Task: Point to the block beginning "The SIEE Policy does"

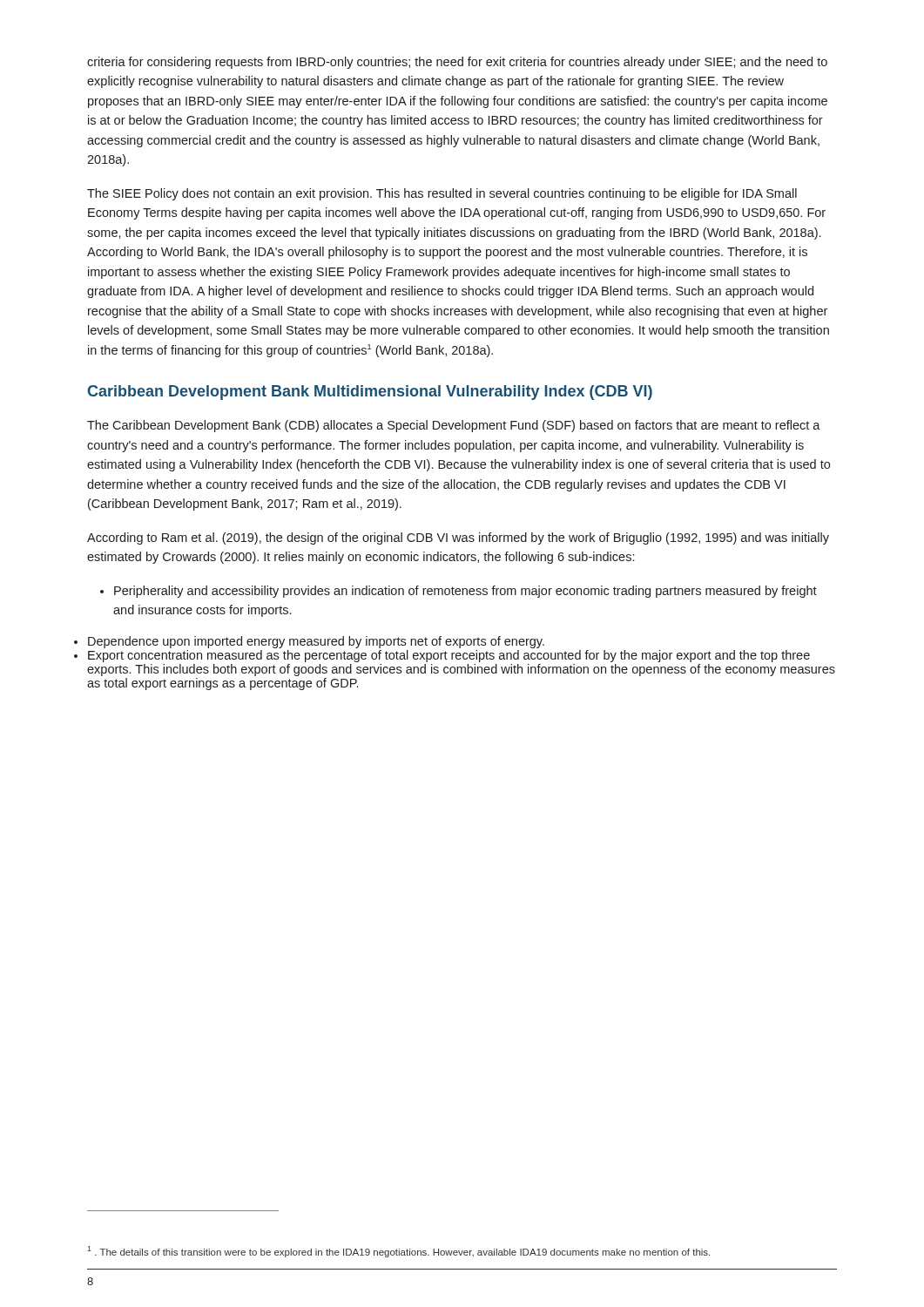Action: (462, 272)
